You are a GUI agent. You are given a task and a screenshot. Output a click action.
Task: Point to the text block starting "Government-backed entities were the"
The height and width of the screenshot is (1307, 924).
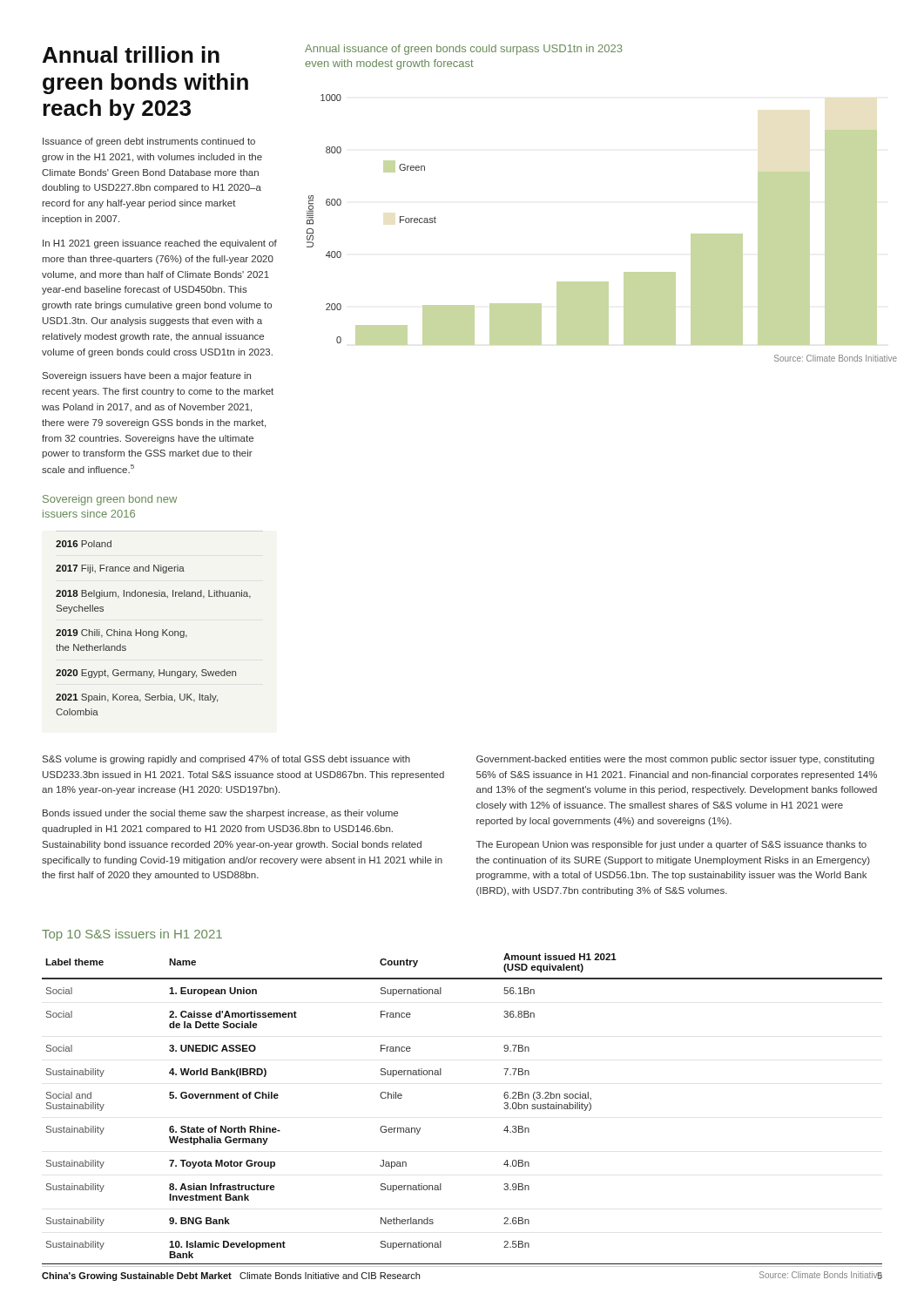point(679,826)
